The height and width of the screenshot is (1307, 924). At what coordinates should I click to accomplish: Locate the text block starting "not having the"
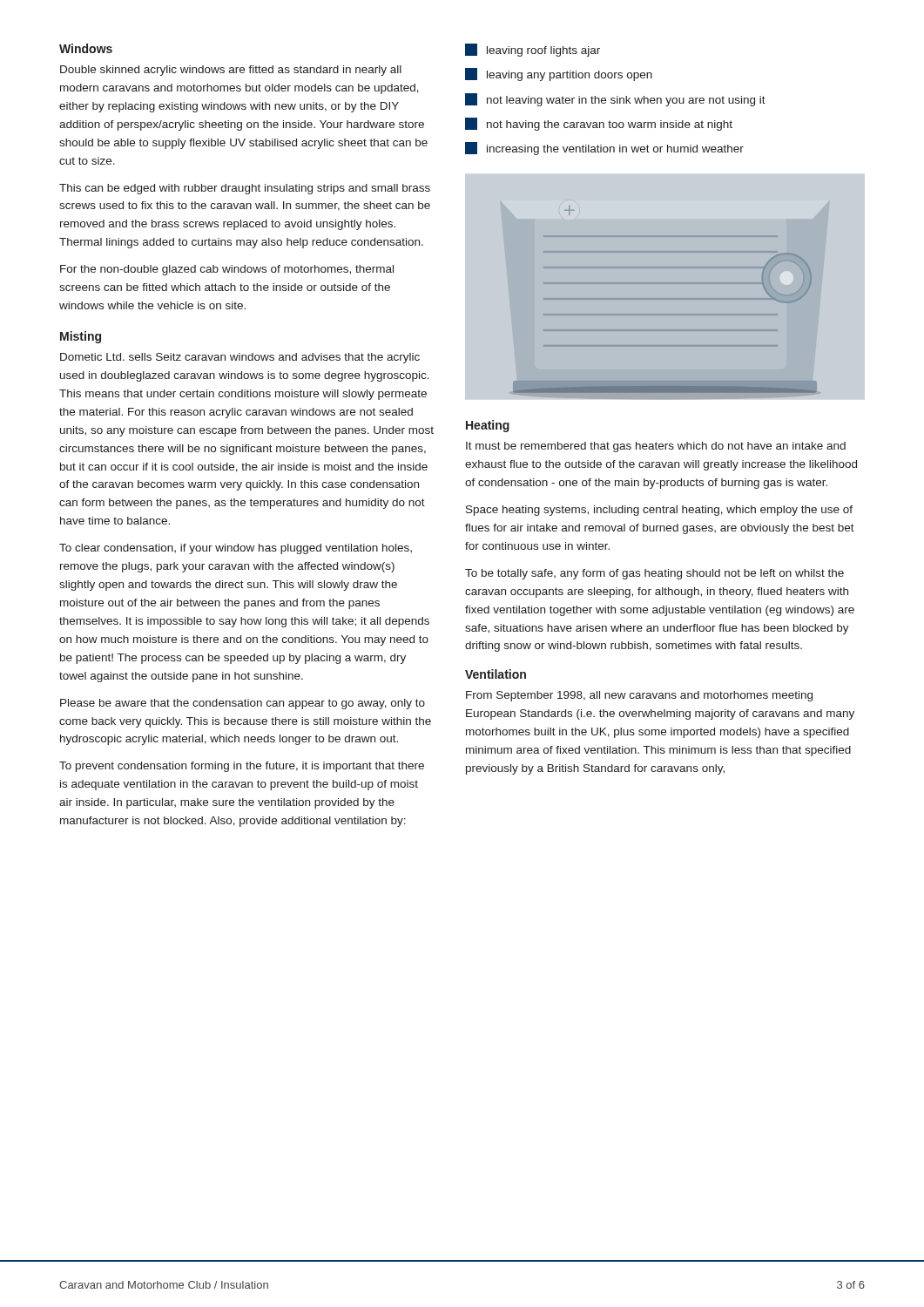point(599,124)
